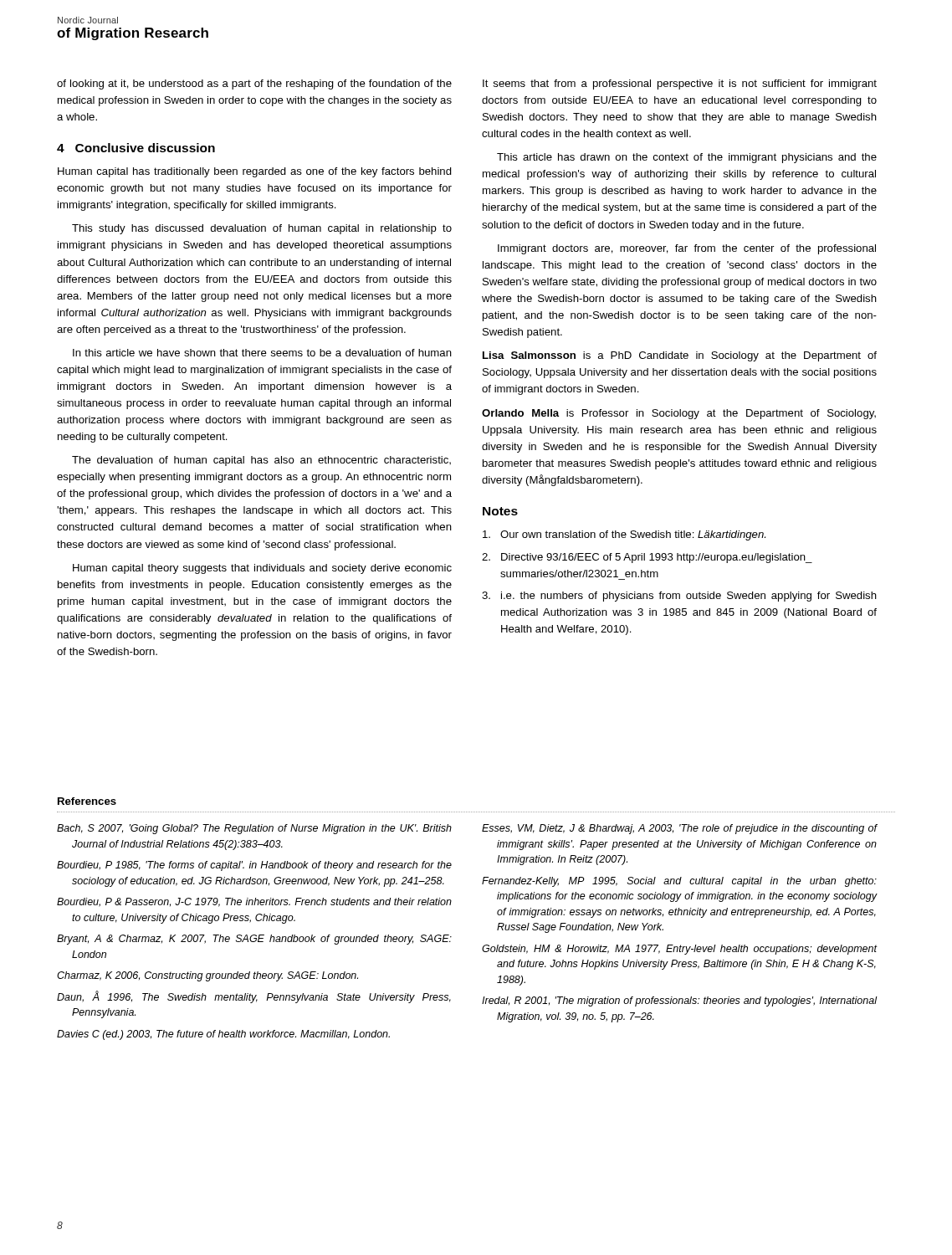Where is the passage that starts "of looking at it, be"?
Image resolution: width=952 pixels, height=1255 pixels.
coord(254,100)
